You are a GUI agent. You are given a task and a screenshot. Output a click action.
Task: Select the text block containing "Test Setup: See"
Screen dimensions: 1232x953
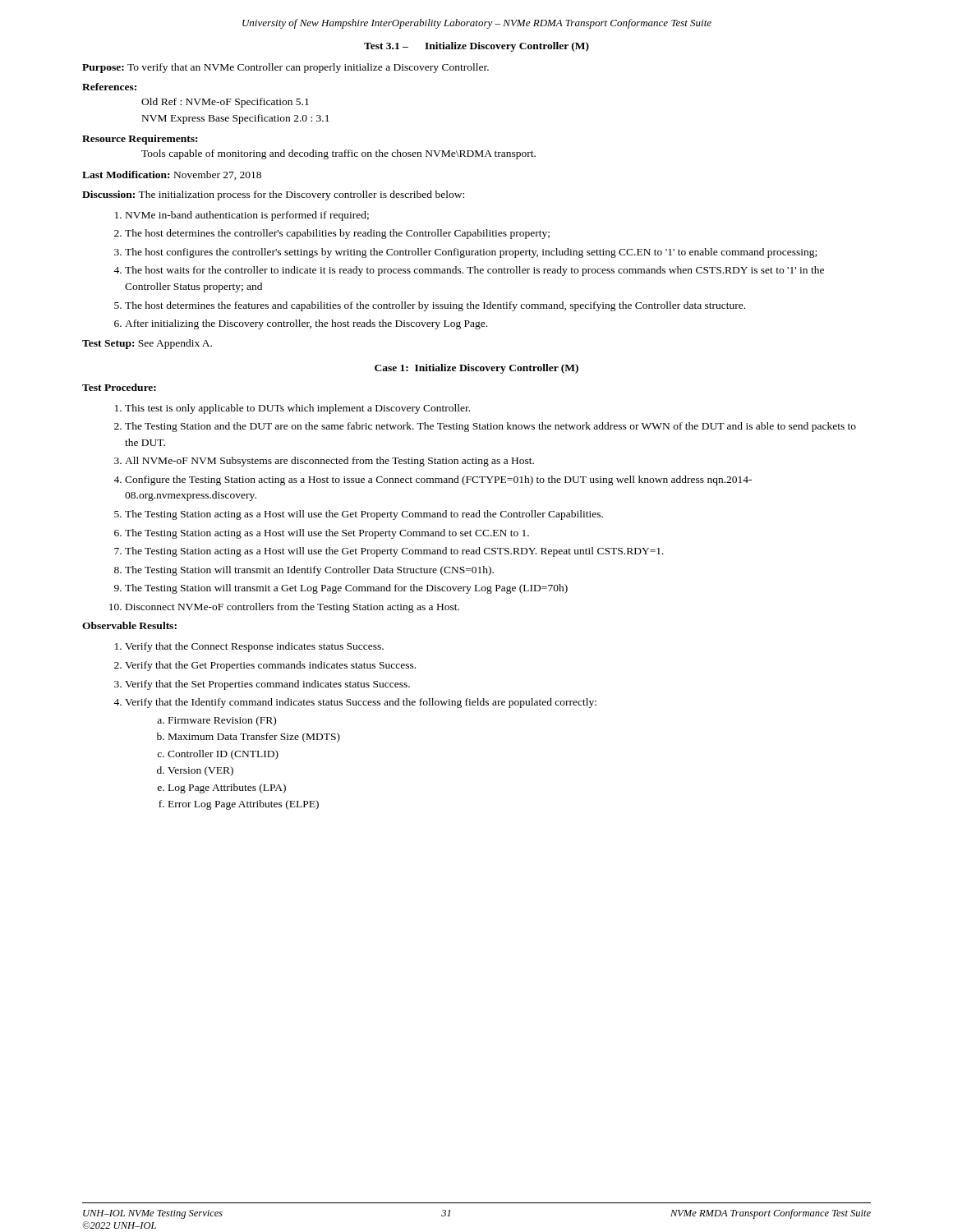point(147,343)
